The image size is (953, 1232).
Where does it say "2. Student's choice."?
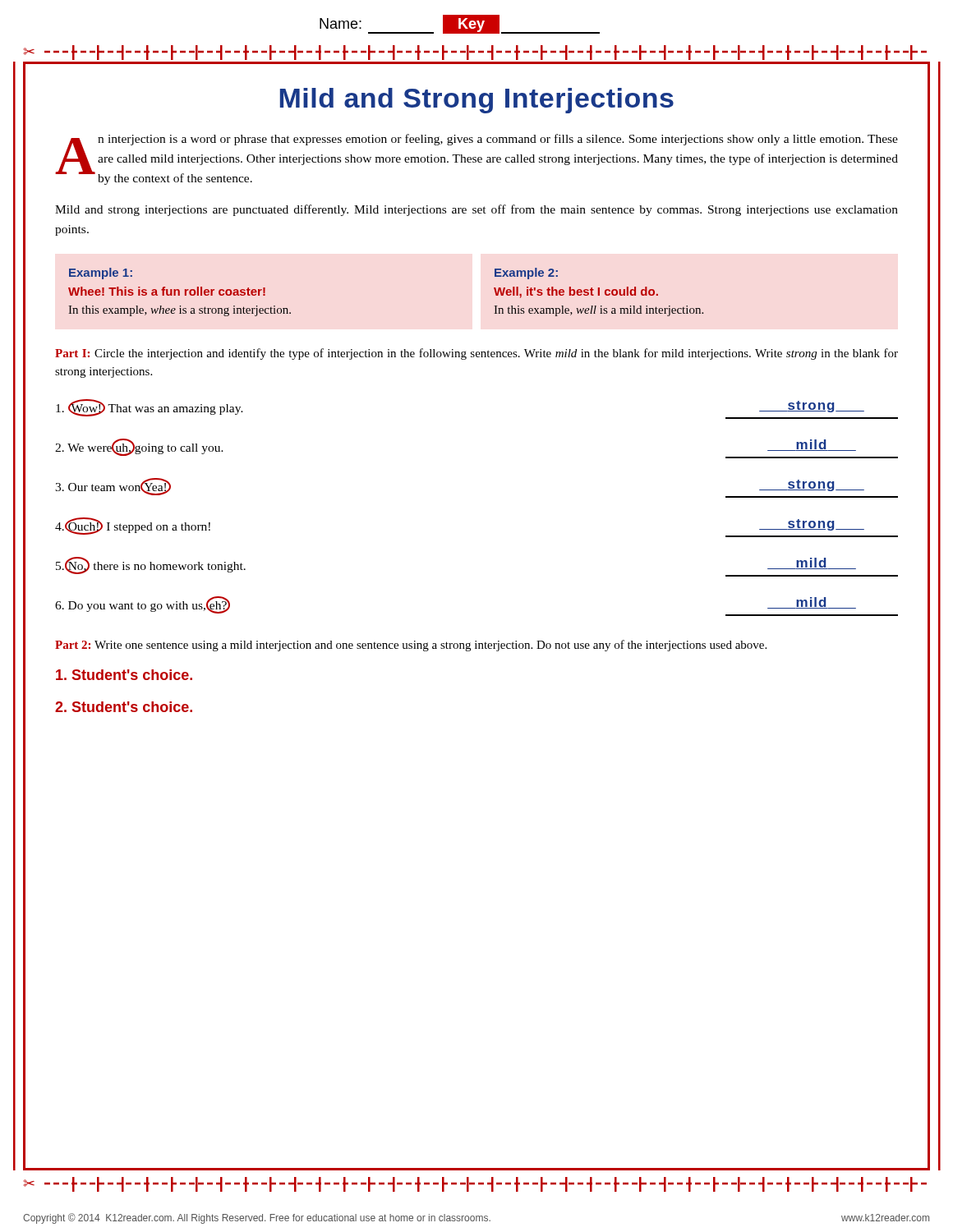pos(124,707)
